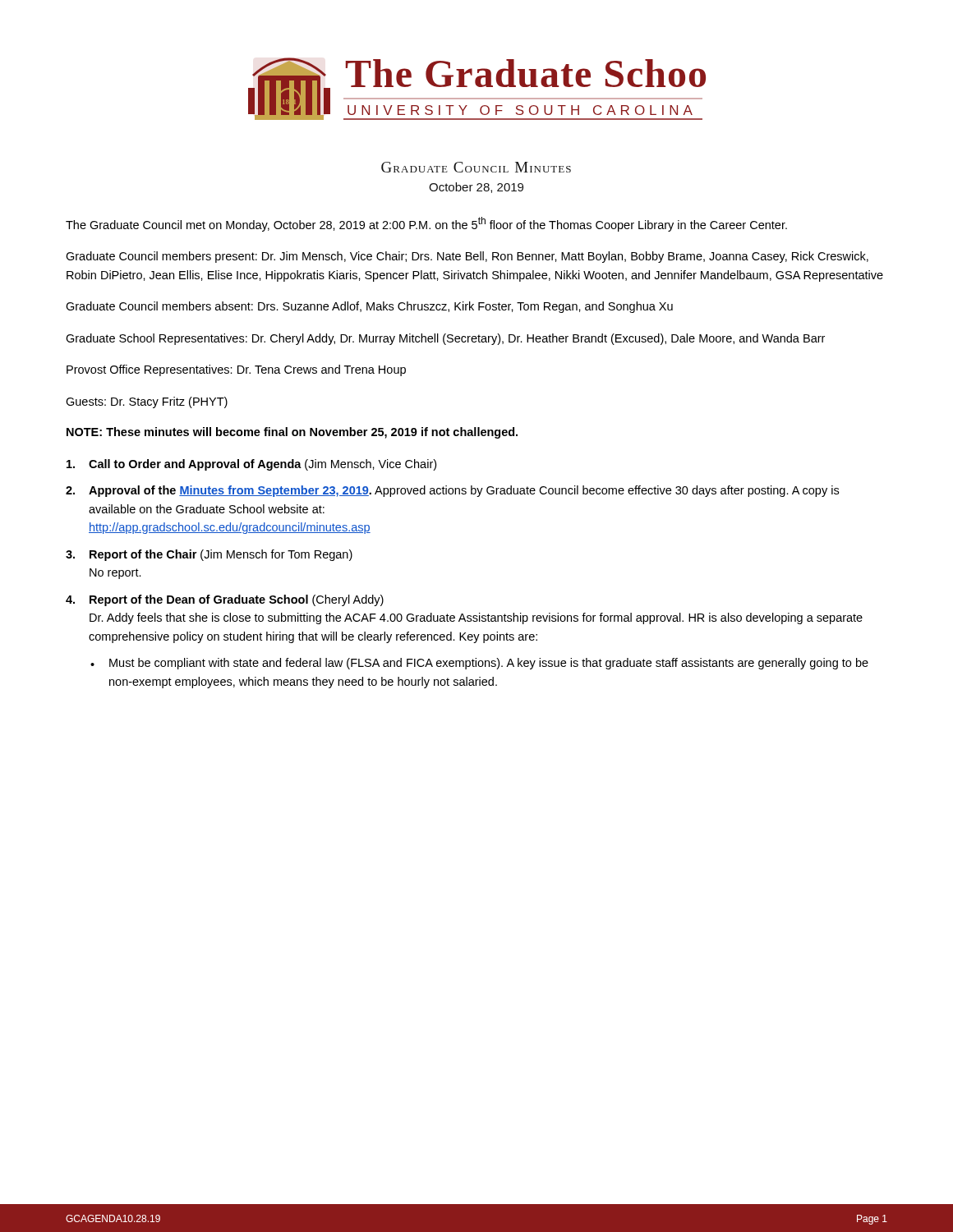Navigate to the text starting "3. Report of the Chair (Jim"
953x1232 pixels.
209,555
